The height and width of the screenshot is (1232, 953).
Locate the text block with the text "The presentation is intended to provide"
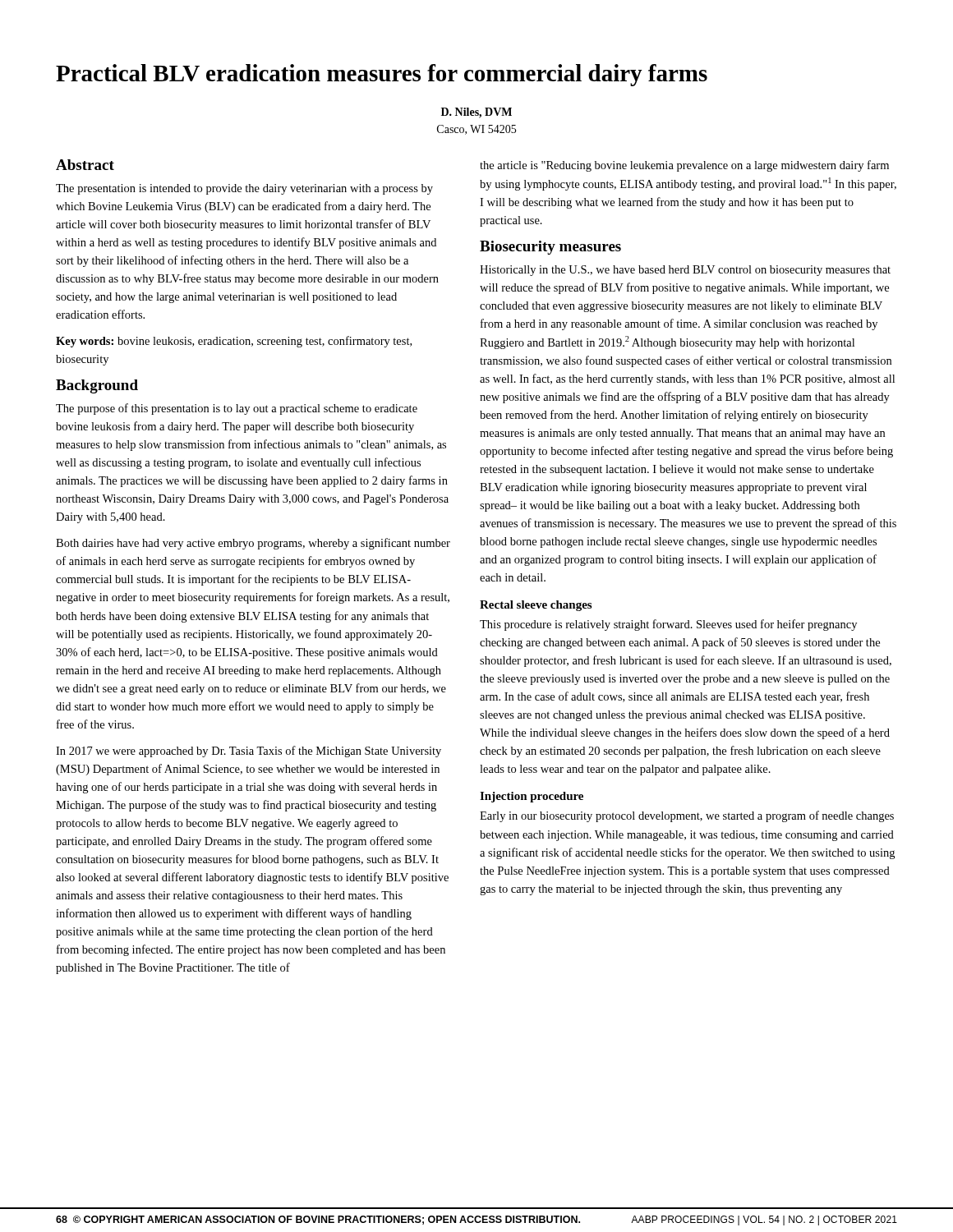(x=253, y=251)
